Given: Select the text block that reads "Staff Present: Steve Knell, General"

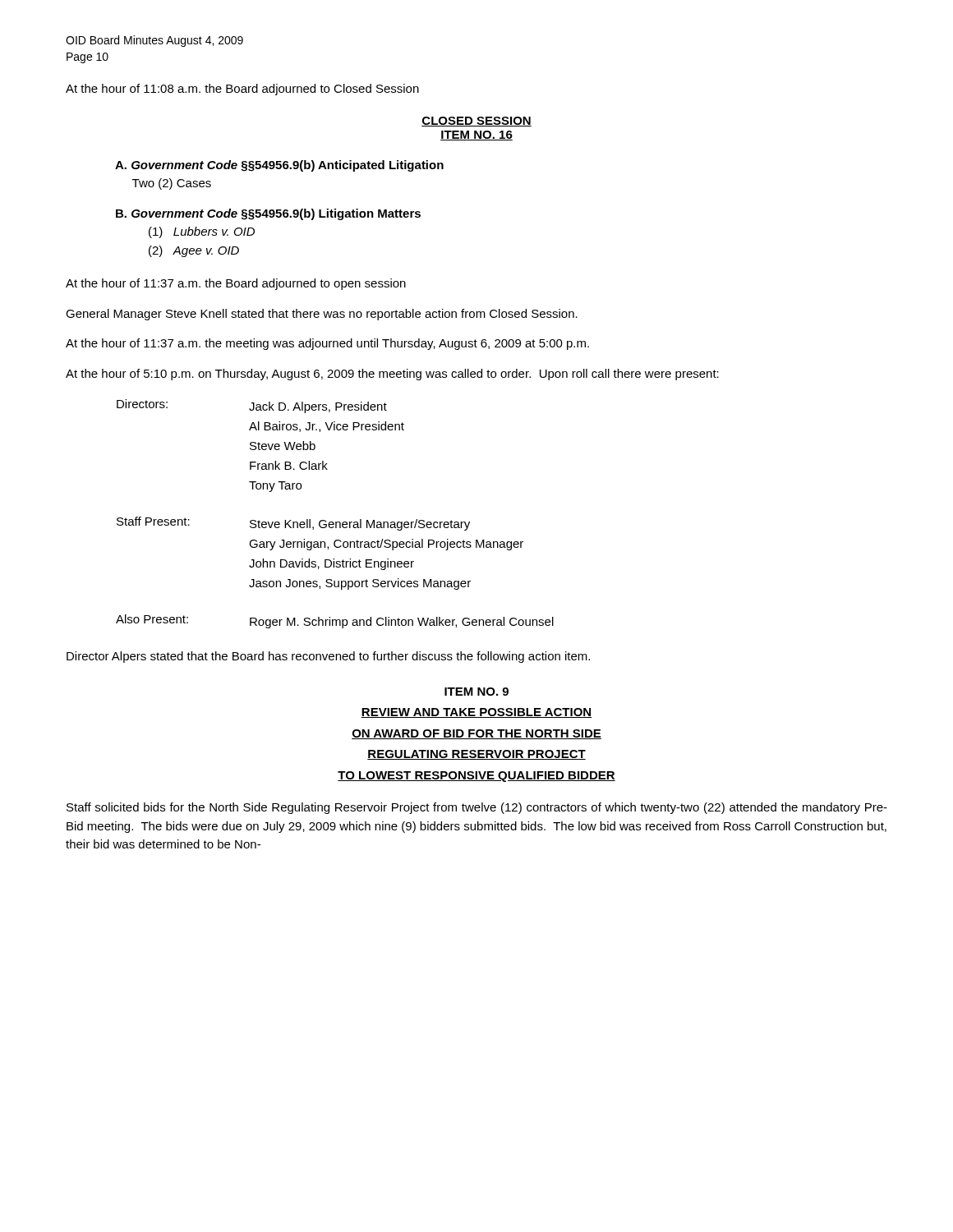Looking at the screenshot, I should click(x=320, y=556).
